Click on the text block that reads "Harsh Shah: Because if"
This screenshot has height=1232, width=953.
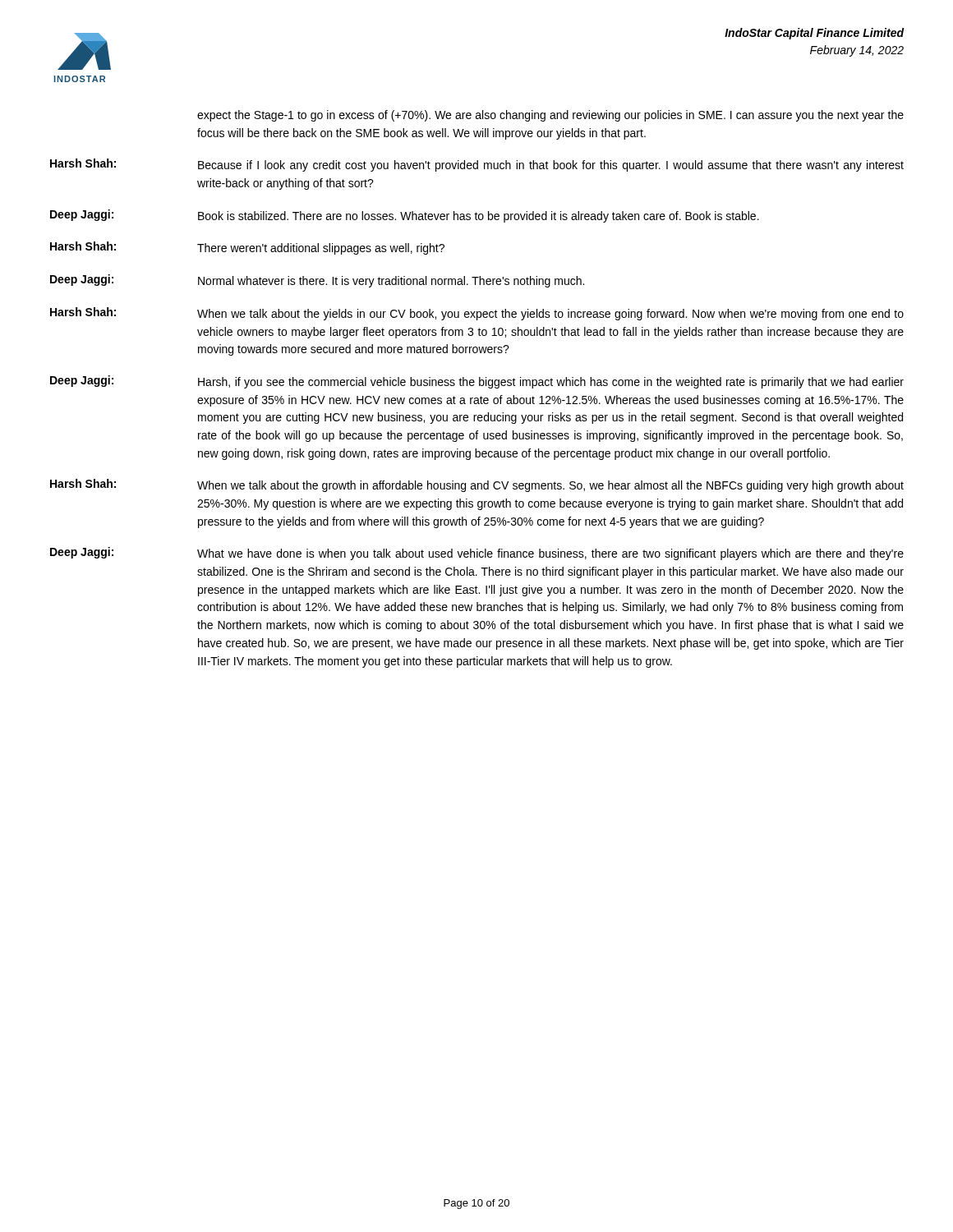pos(476,175)
